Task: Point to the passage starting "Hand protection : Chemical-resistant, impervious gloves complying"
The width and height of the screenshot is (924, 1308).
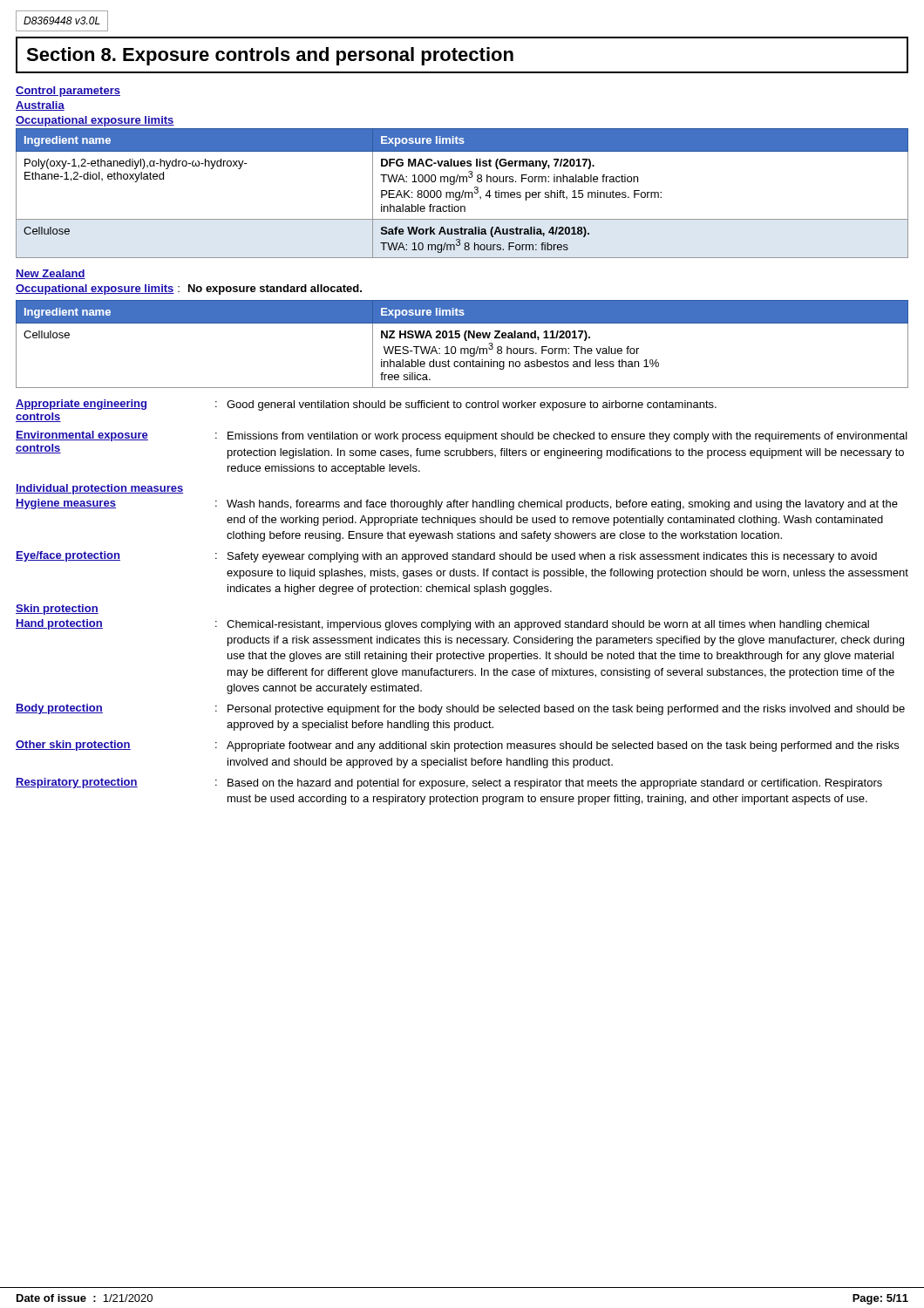Action: 462,656
